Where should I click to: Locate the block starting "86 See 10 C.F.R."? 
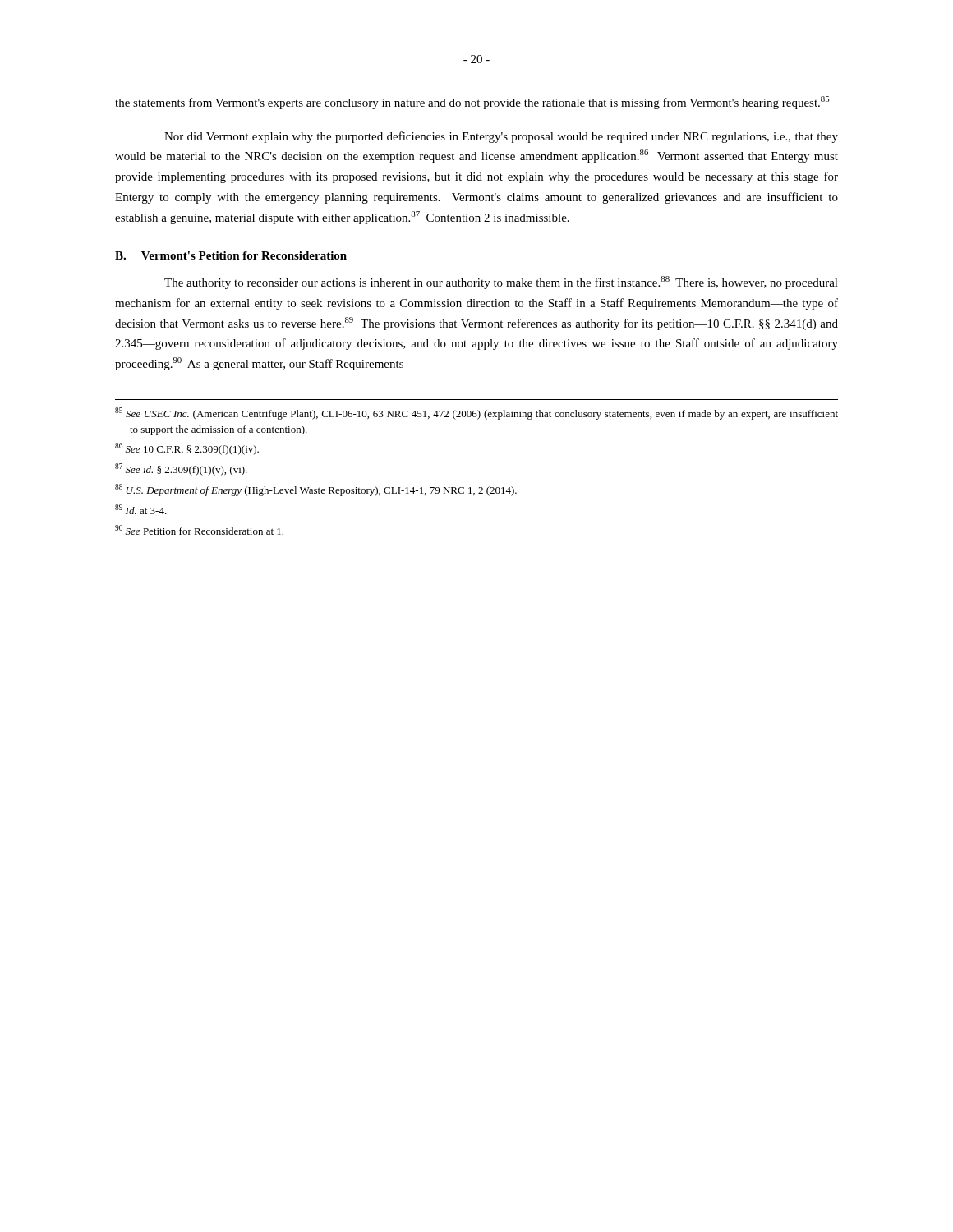coord(187,449)
